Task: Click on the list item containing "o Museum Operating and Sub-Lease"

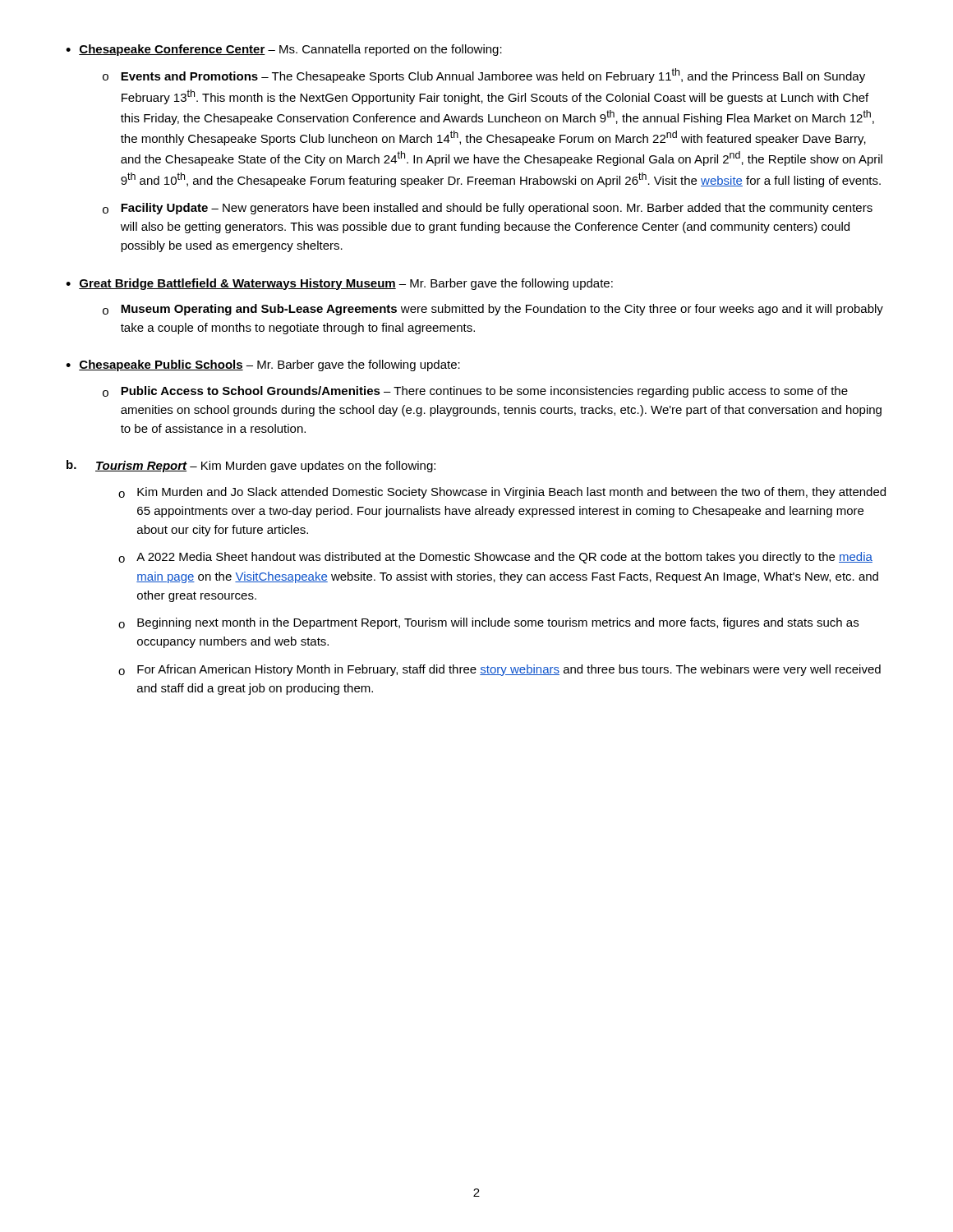Action: pos(495,318)
